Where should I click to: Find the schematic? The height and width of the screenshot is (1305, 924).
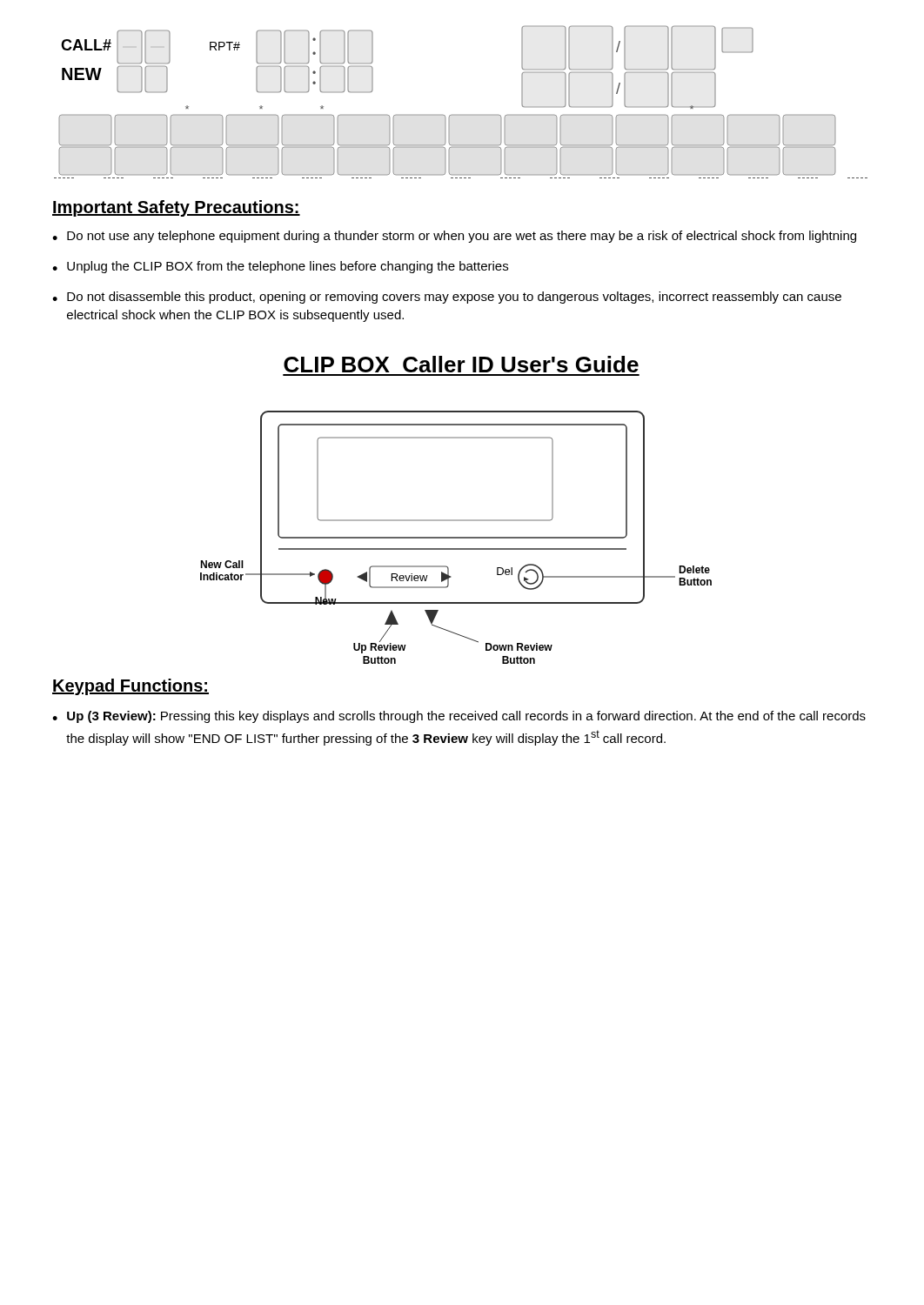coord(461,98)
